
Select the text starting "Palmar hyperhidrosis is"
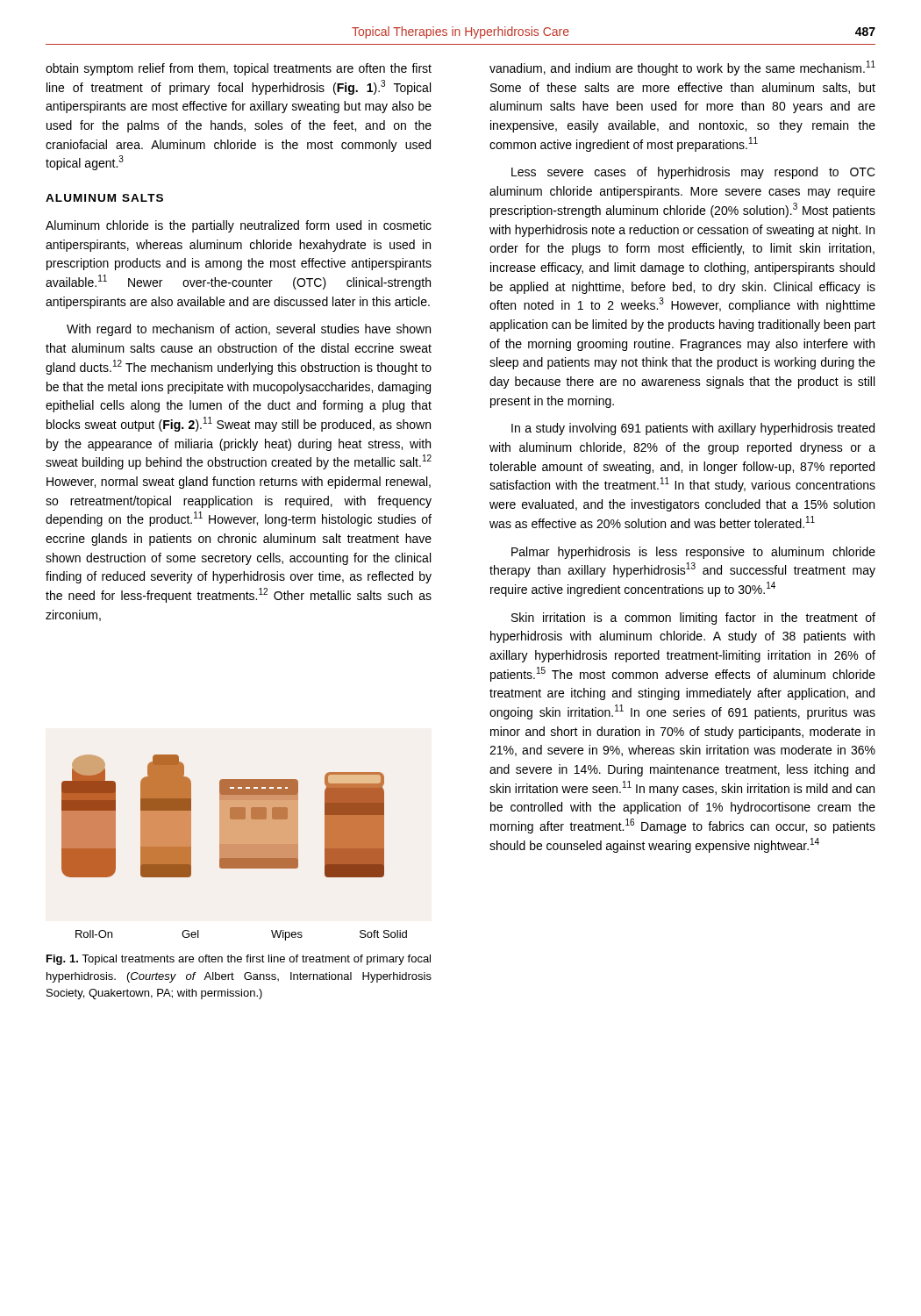tap(682, 571)
